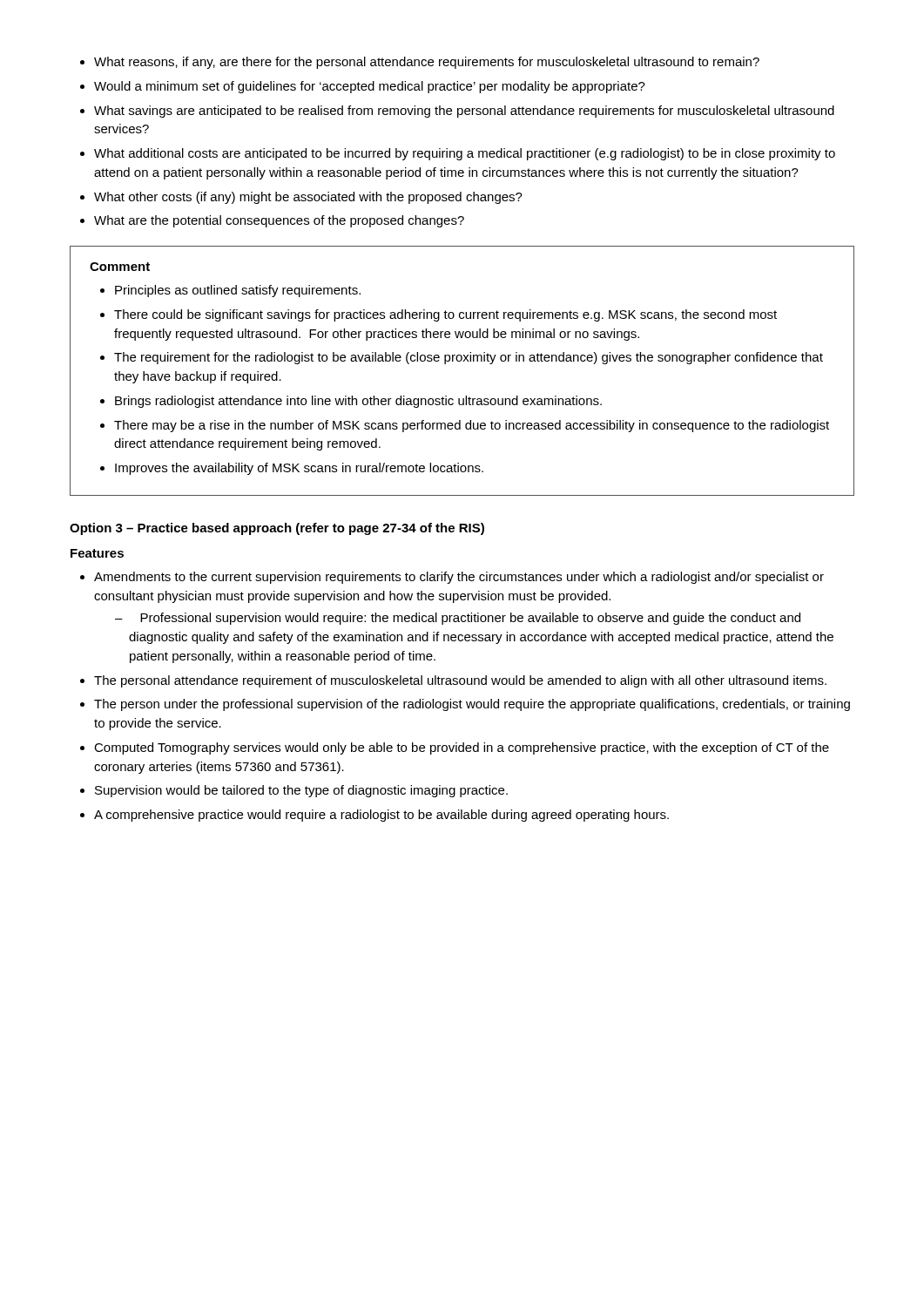The width and height of the screenshot is (924, 1307).
Task: Where is the passage that starts "Would a minimum set of guidelines for"?
Action: tap(370, 86)
